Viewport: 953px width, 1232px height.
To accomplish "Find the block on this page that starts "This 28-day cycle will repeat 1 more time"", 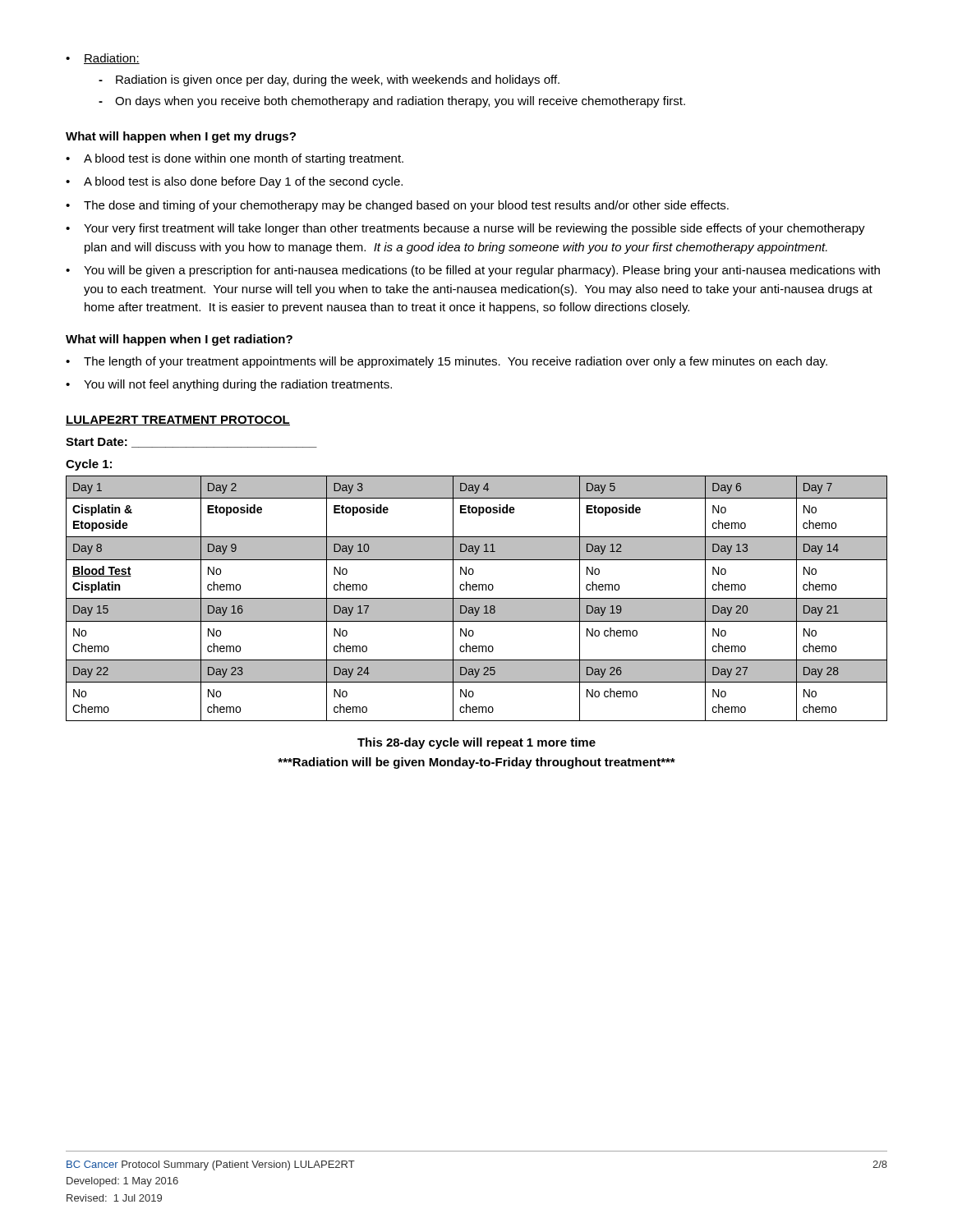I will 476,752.
